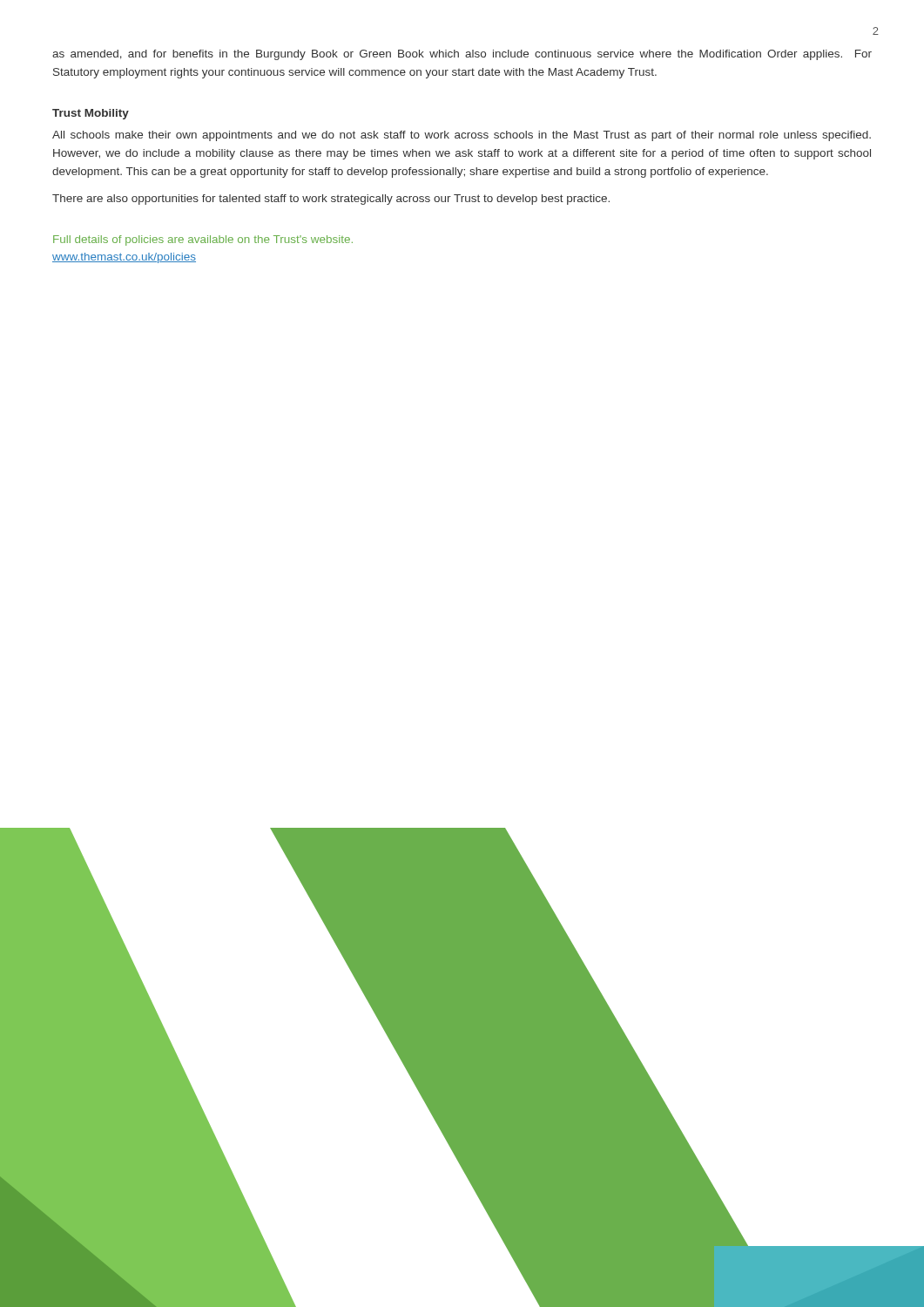Navigate to the passage starting "There are also opportunities for talented staff to"
Image resolution: width=924 pixels, height=1307 pixels.
tap(332, 198)
